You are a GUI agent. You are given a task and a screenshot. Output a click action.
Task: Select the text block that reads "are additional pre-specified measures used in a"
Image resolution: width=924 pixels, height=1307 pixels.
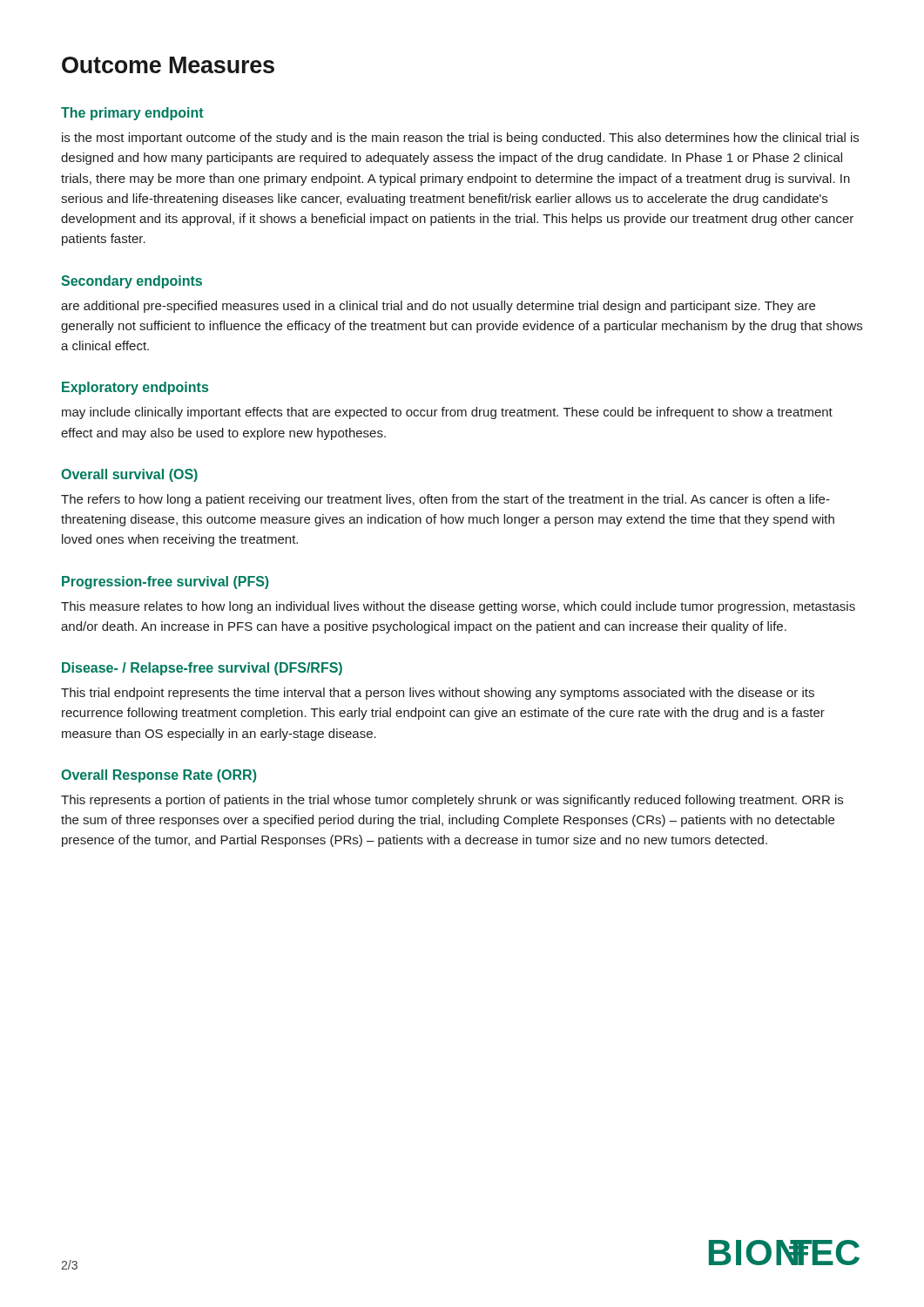pyautogui.click(x=462, y=325)
